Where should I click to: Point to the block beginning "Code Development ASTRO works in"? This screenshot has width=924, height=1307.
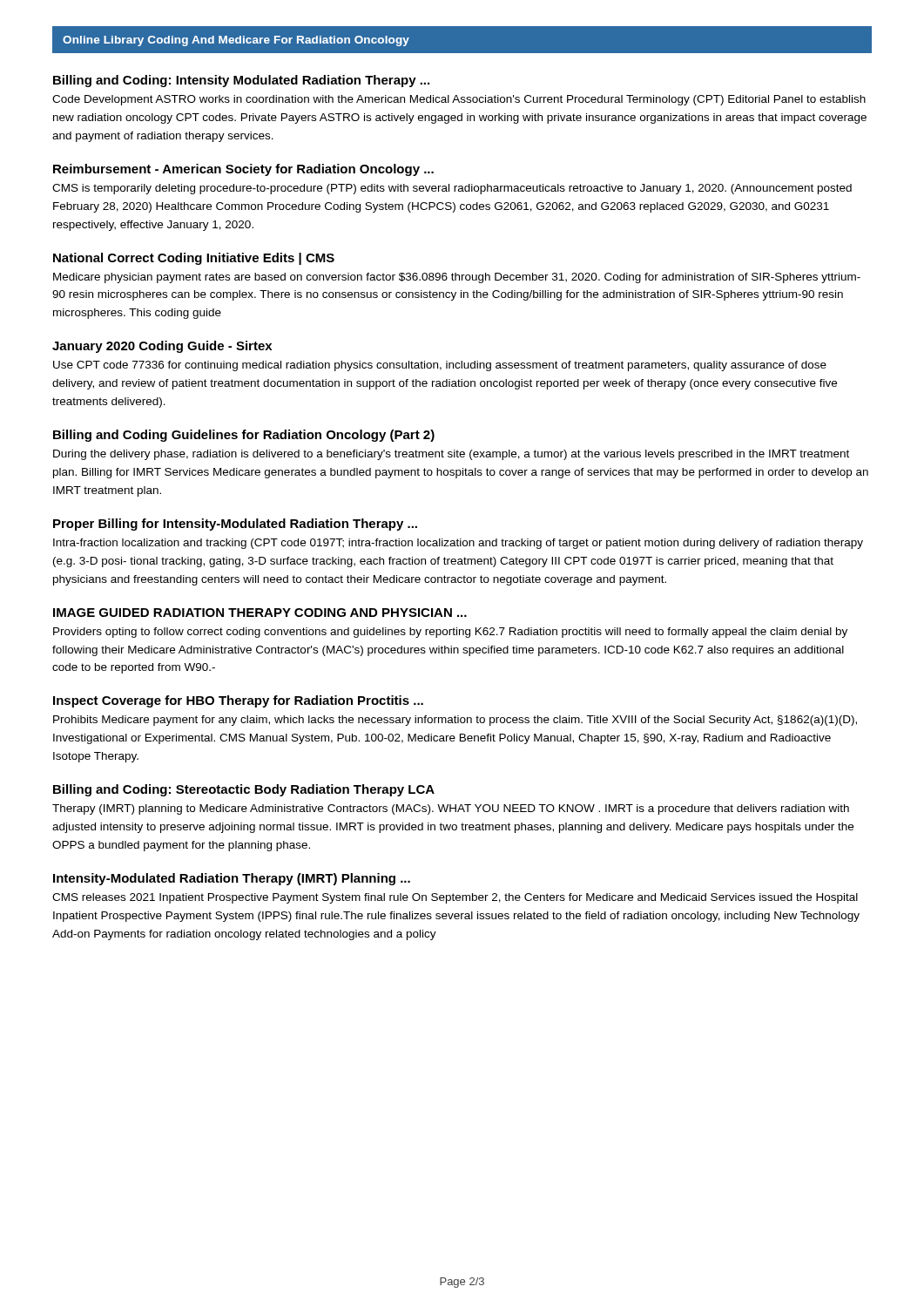460,117
